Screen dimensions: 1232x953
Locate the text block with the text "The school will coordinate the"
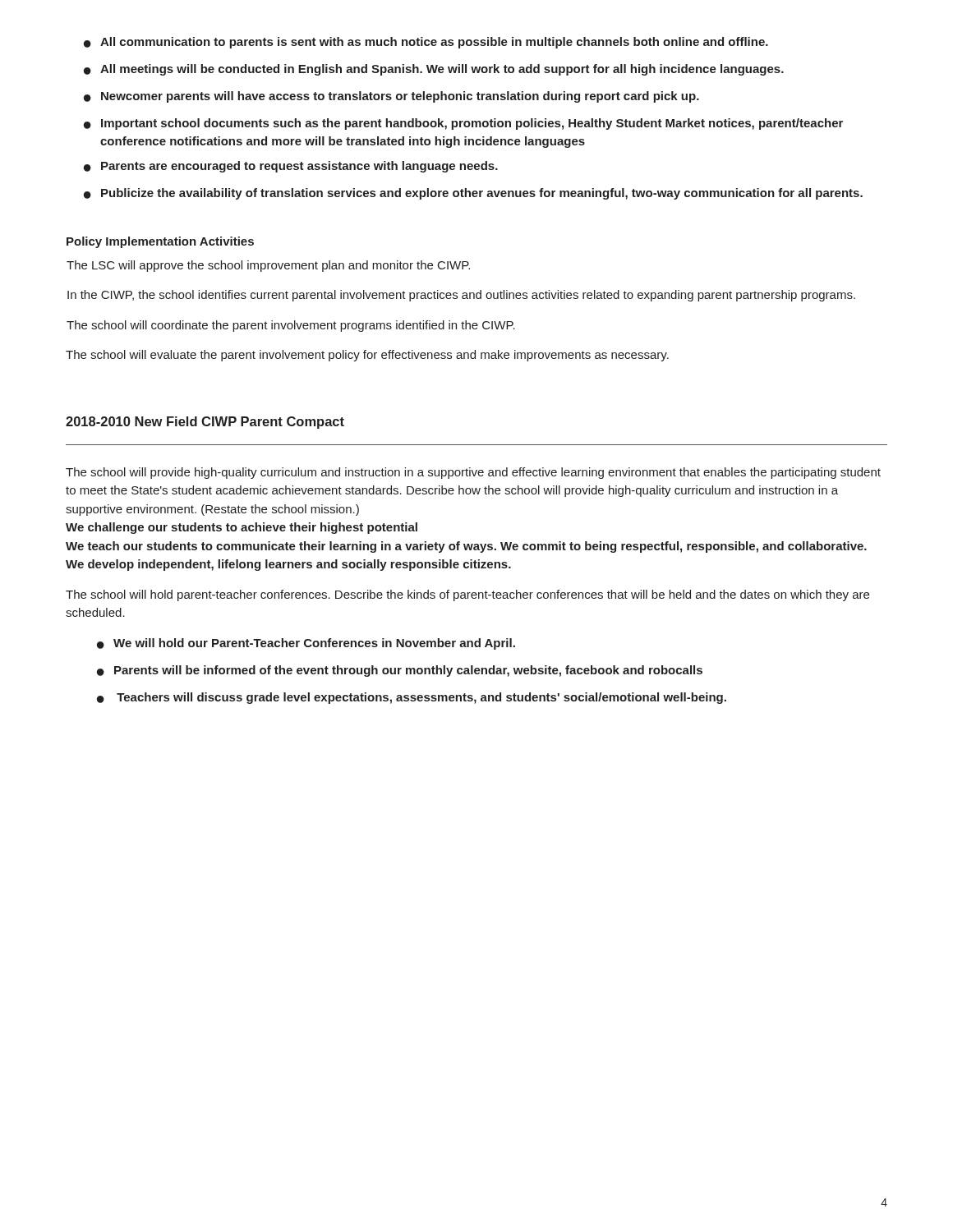[291, 324]
